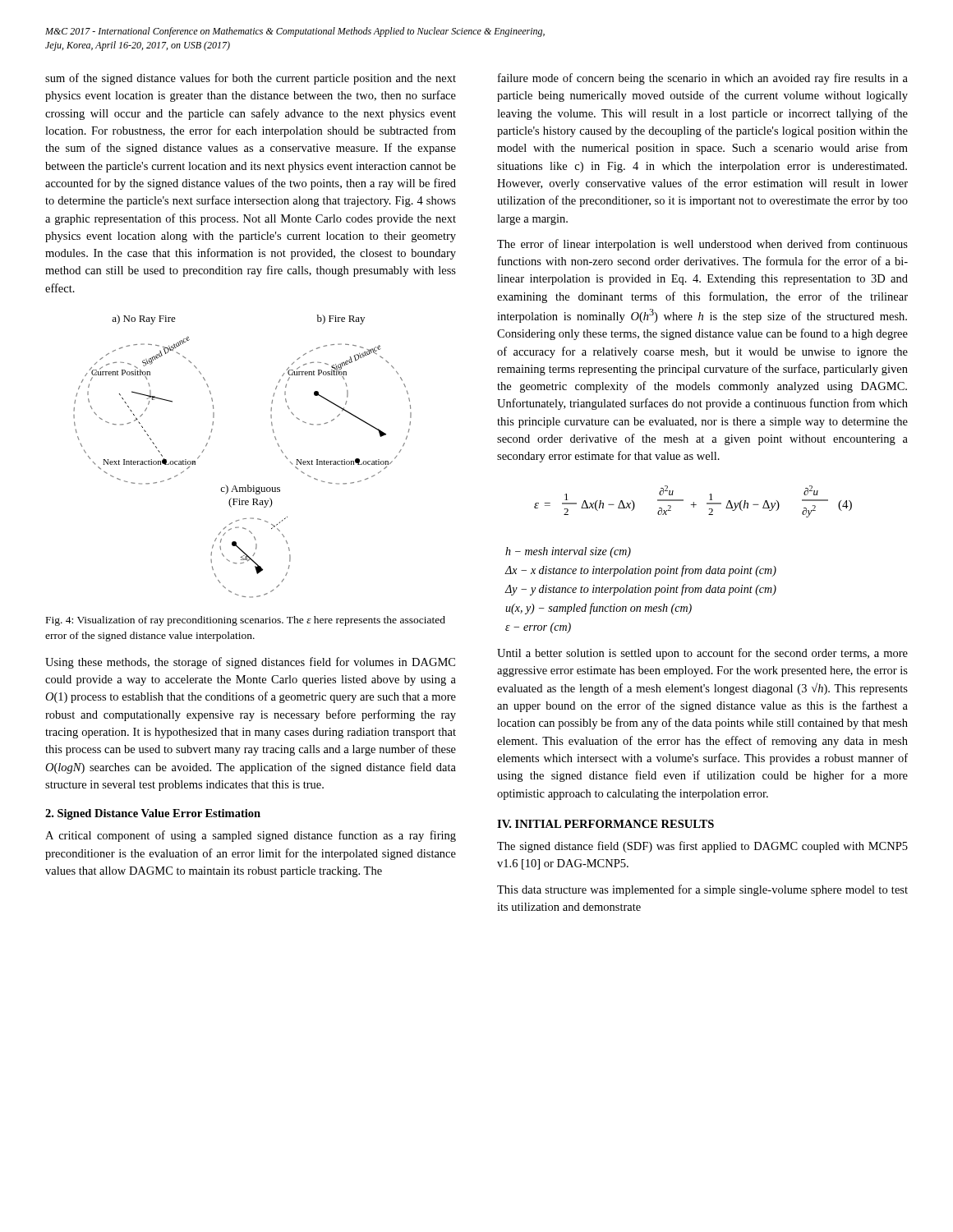This screenshot has height=1232, width=953.
Task: Find the block on this page that starts "failure mode of concern being the scenario in"
Action: pos(702,148)
